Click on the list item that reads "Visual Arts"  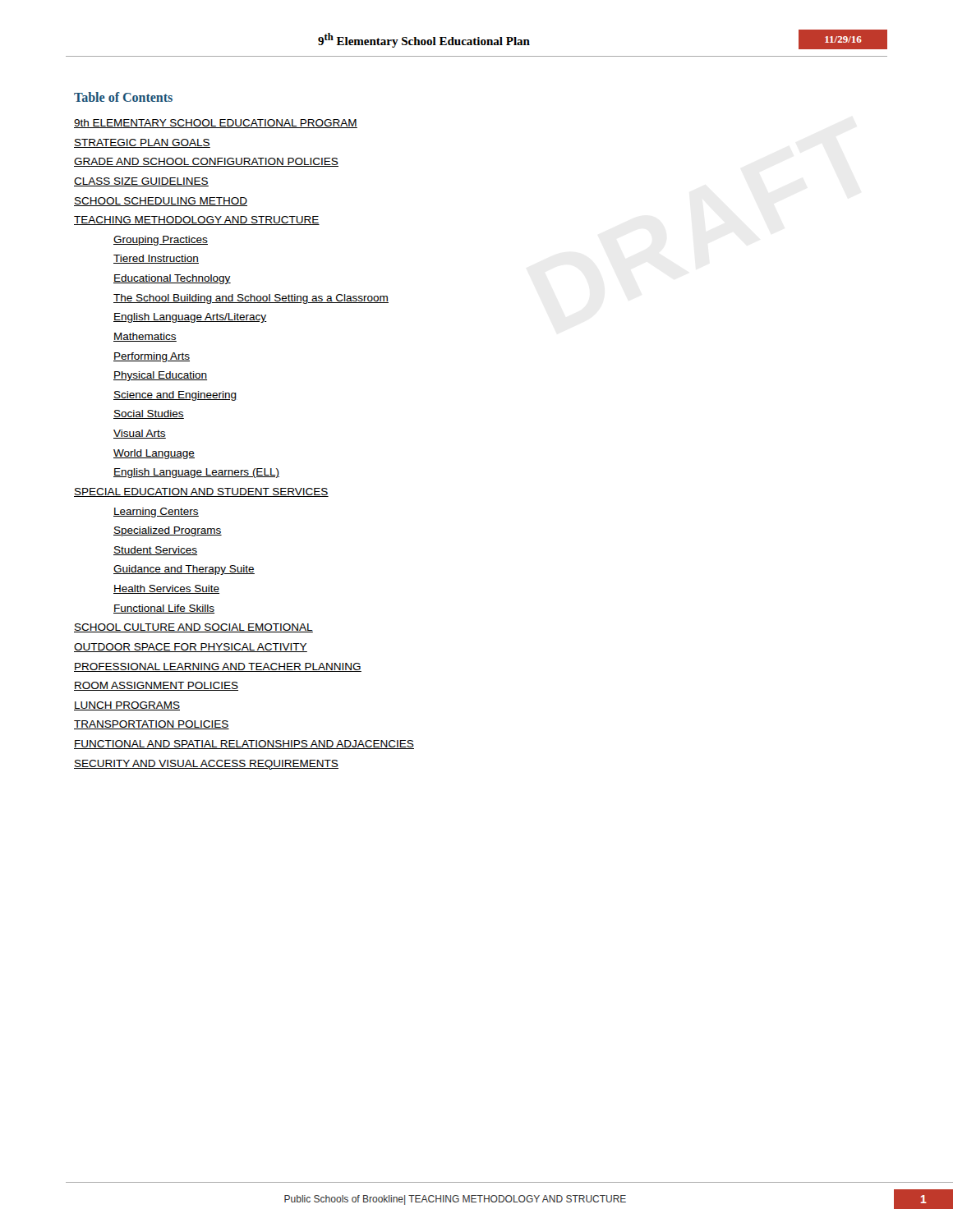[140, 434]
